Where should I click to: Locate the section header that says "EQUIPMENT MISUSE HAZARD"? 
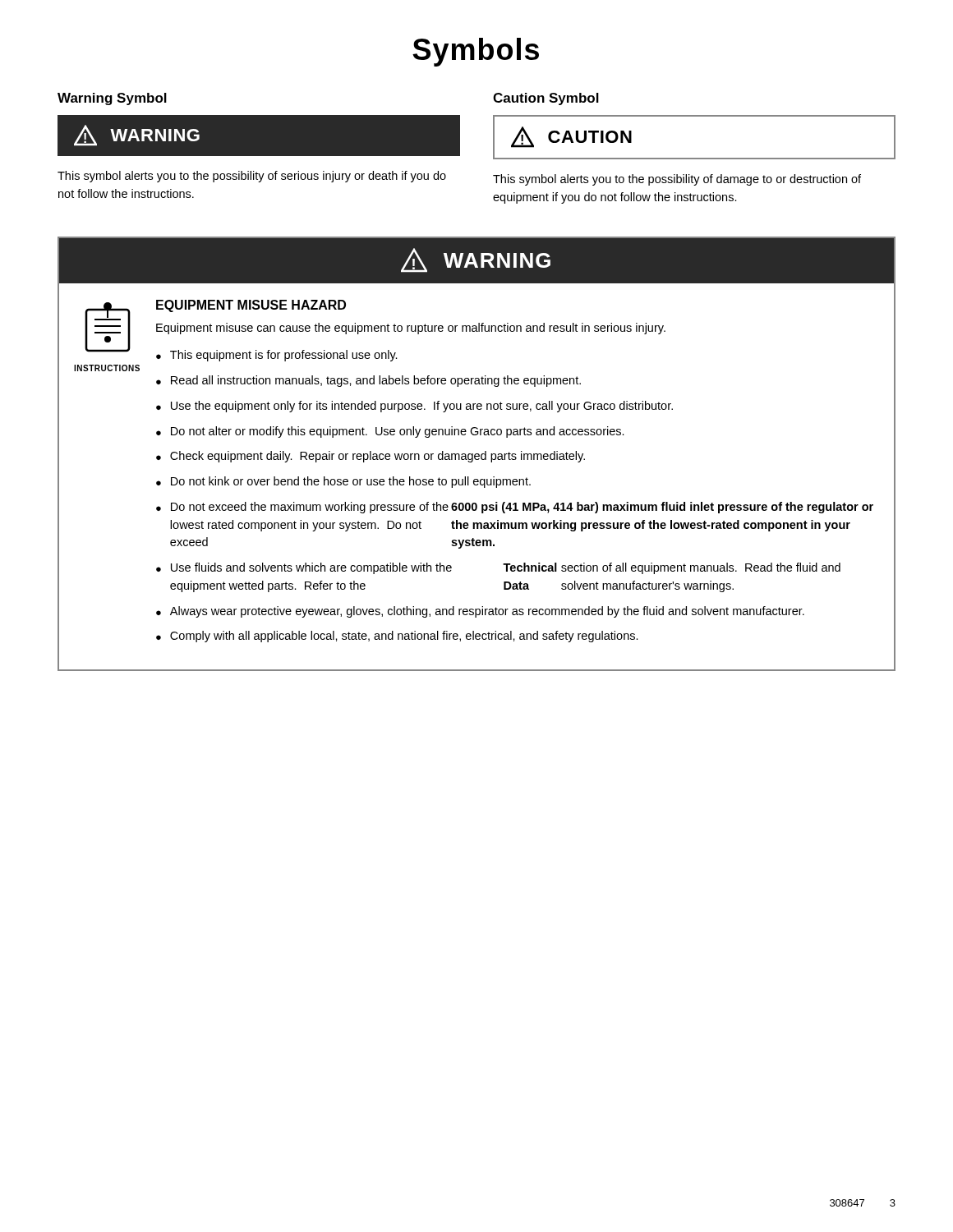tap(251, 305)
